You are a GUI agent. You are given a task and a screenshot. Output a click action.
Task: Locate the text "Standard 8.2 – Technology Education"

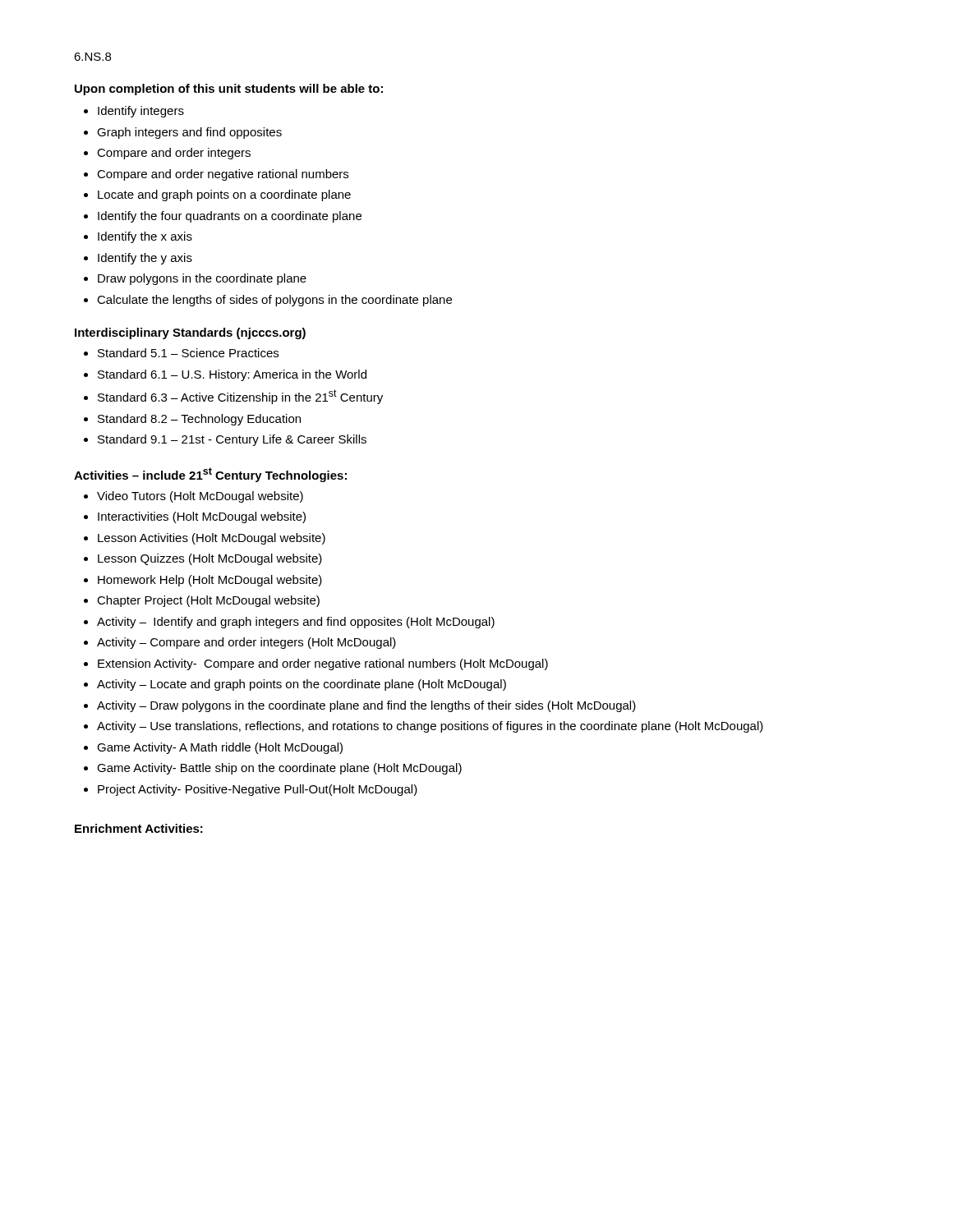tap(199, 418)
